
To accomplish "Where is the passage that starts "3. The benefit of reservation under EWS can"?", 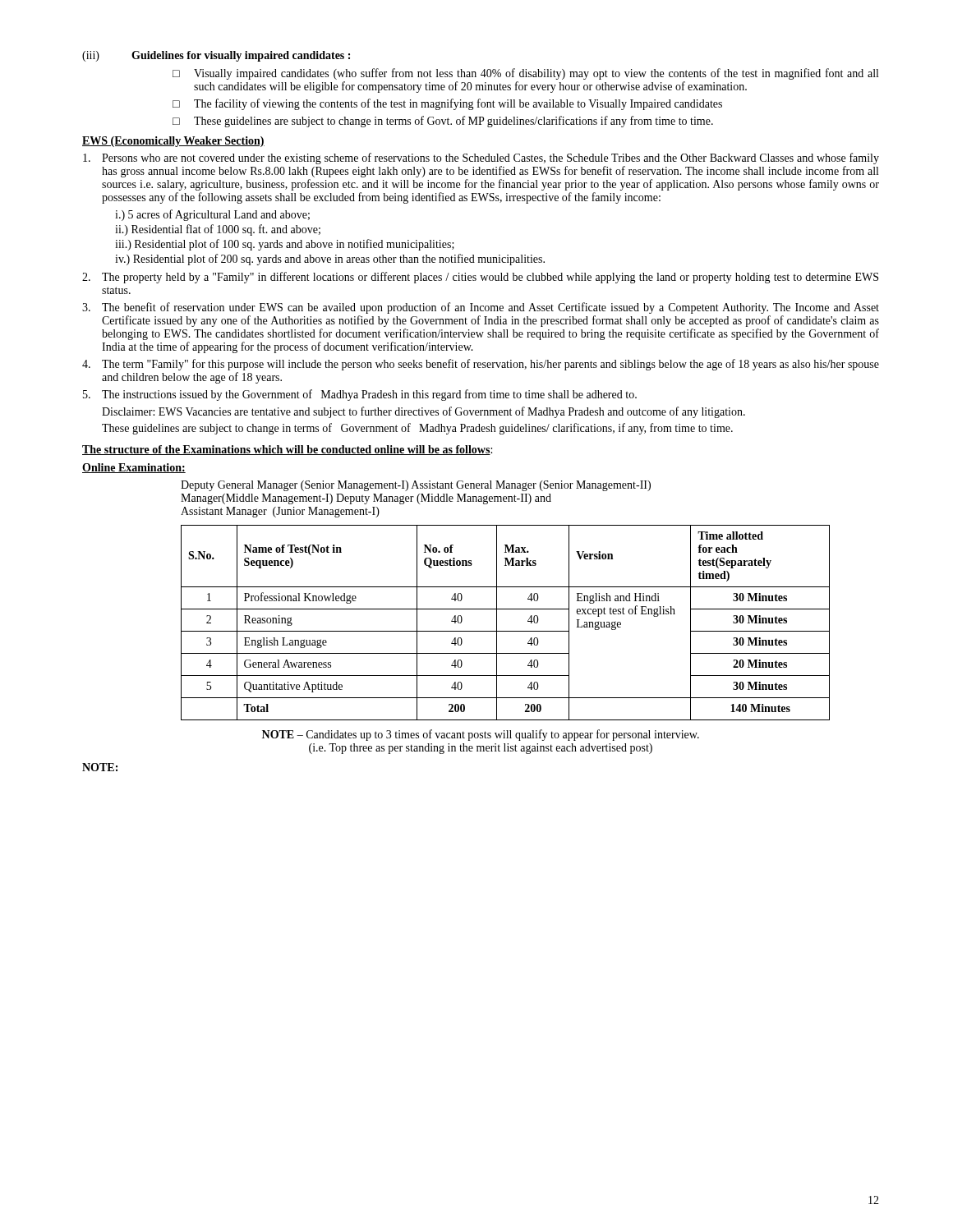I will 481,328.
